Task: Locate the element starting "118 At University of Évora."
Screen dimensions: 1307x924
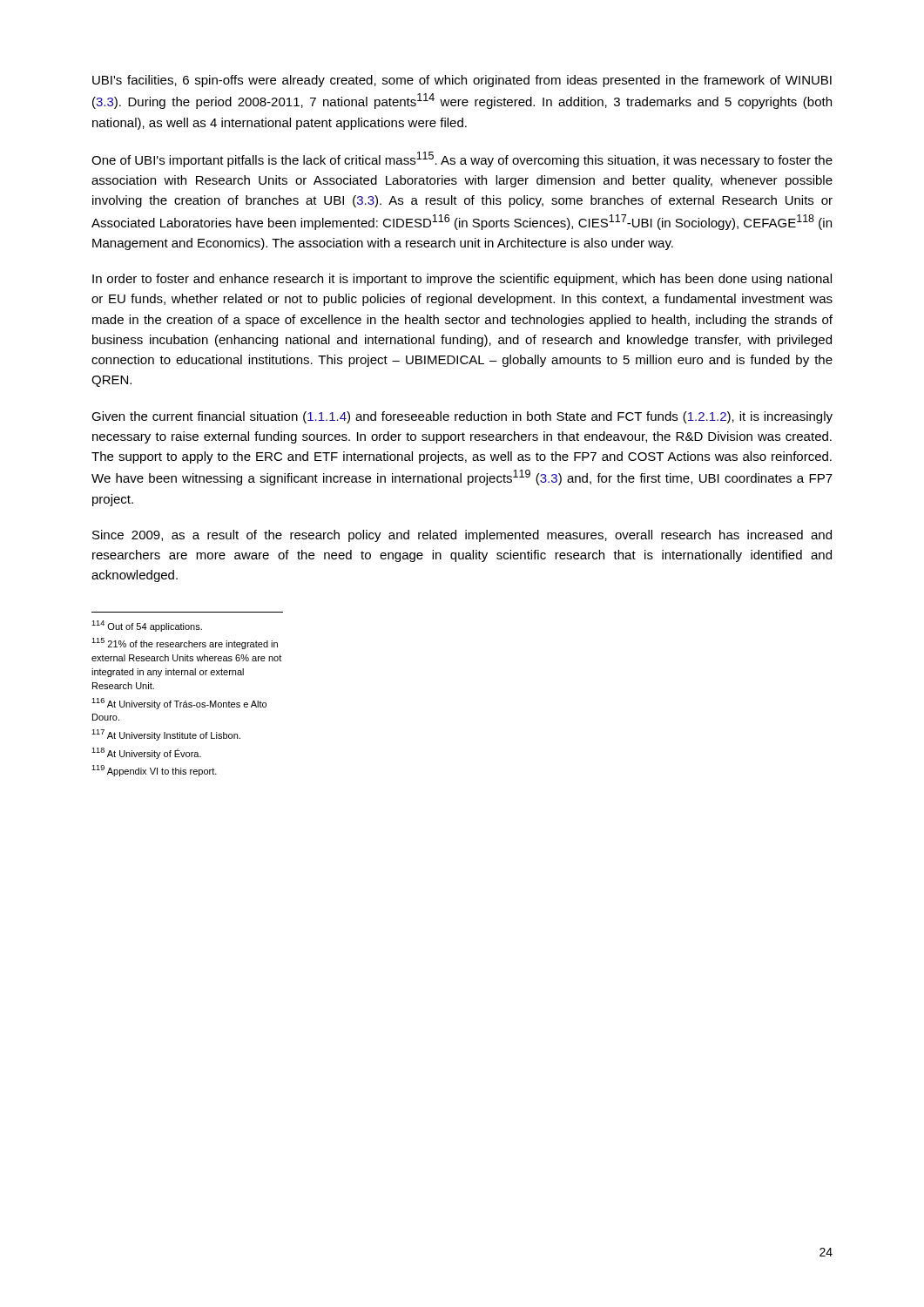Action: point(187,753)
